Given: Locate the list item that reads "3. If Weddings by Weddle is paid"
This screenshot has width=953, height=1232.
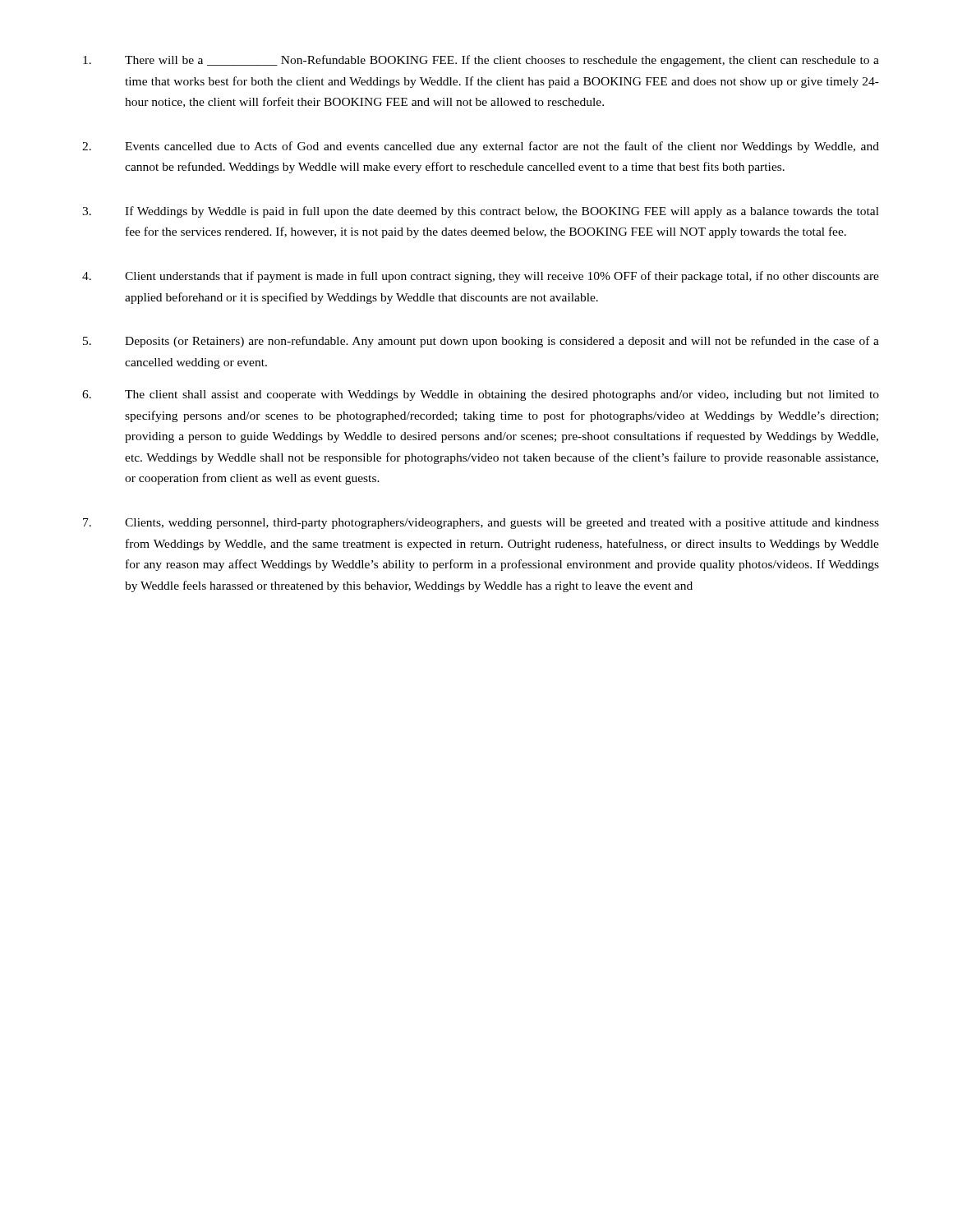Looking at the screenshot, I should 481,221.
